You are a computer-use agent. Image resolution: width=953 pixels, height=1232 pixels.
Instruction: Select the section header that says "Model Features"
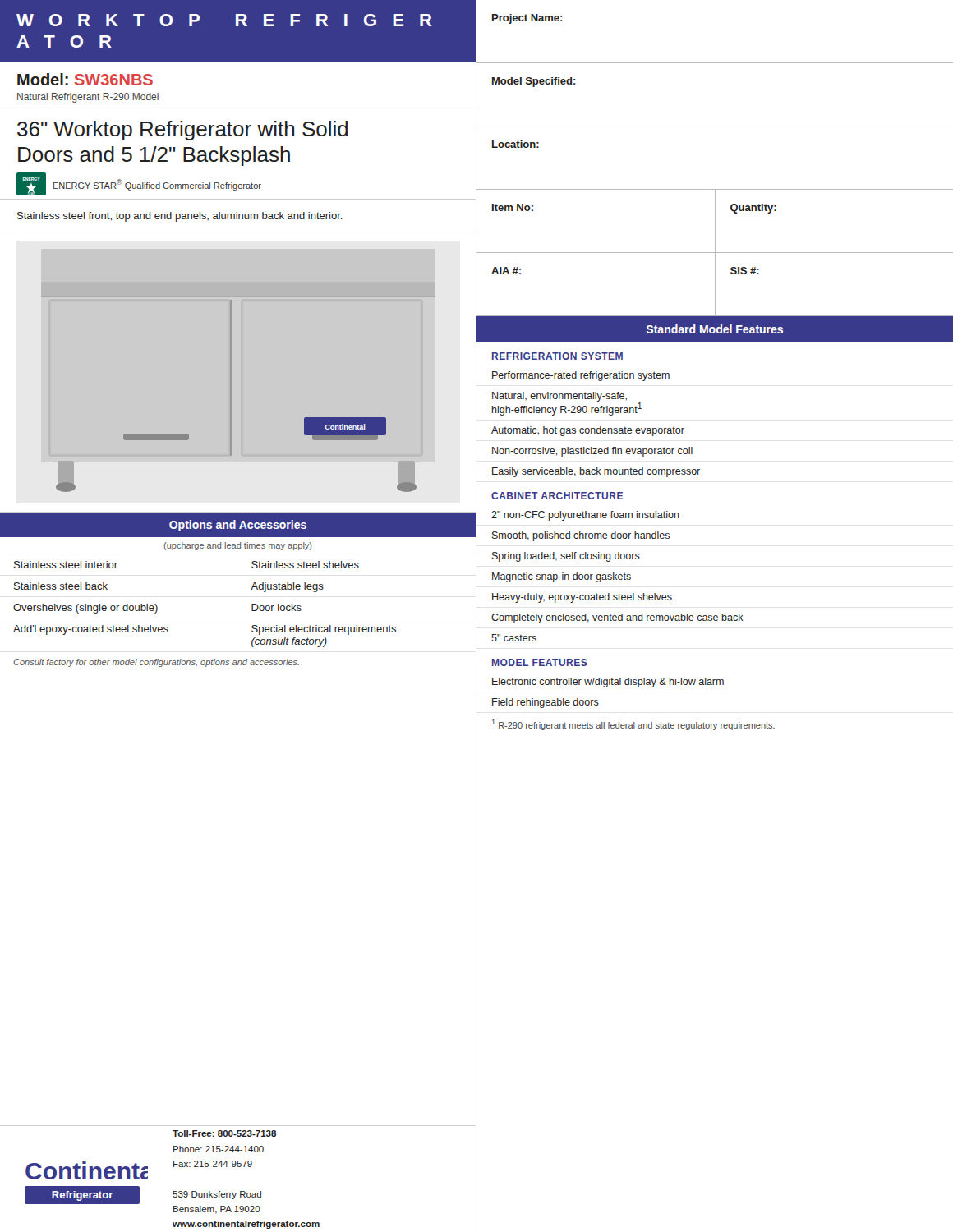point(539,663)
